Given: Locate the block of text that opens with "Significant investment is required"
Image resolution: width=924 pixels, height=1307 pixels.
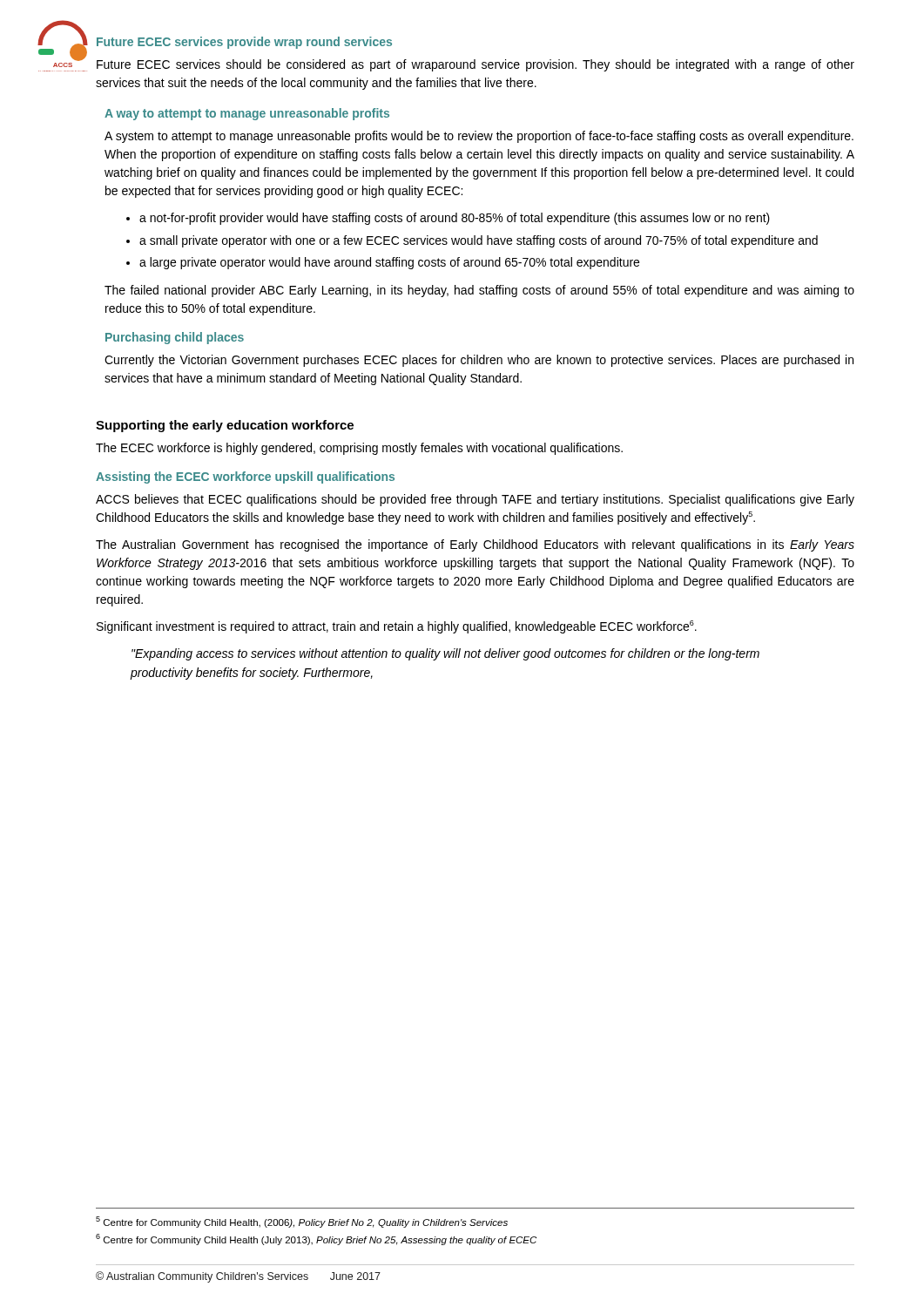Looking at the screenshot, I should [397, 626].
